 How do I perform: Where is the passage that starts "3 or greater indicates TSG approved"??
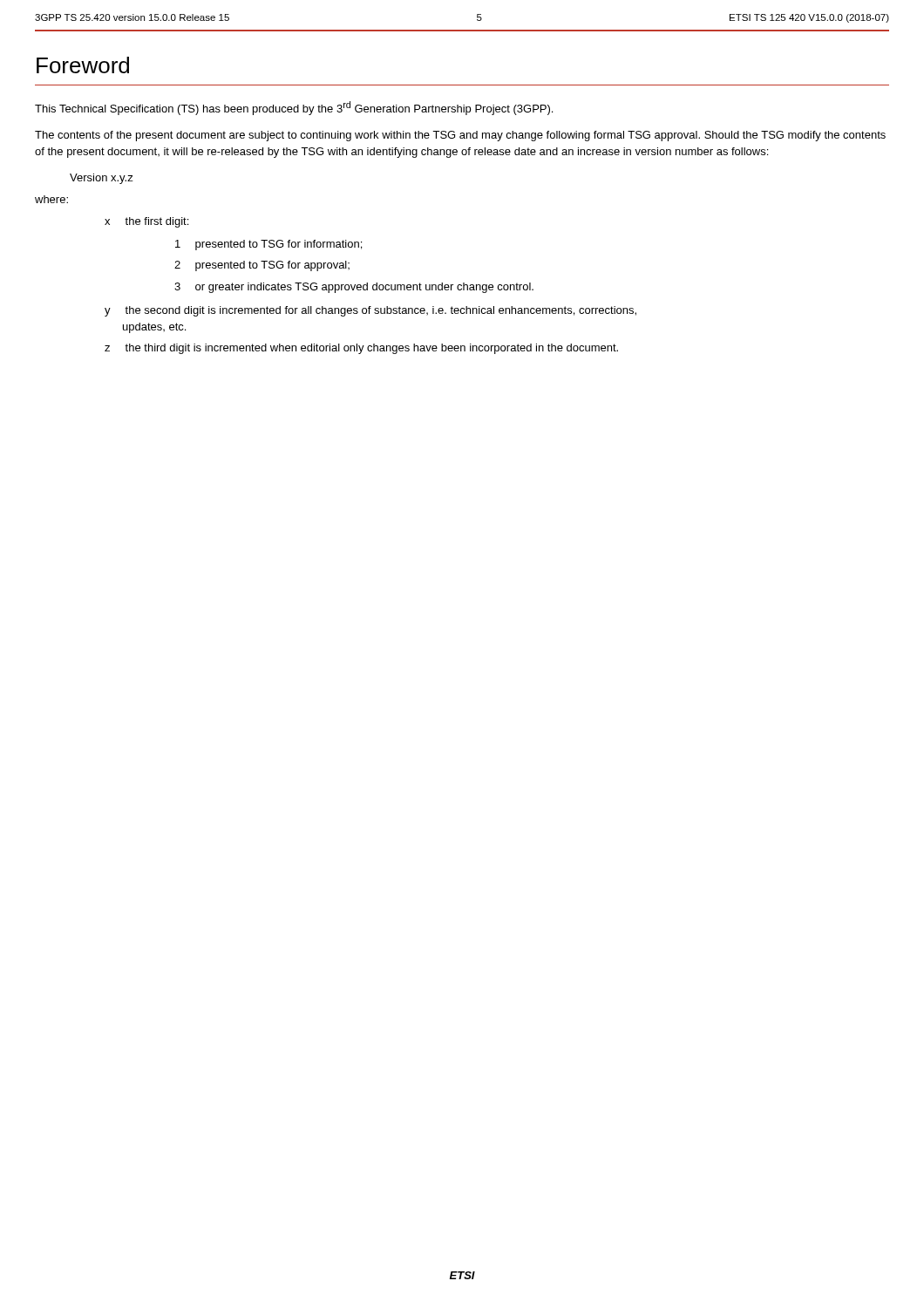[532, 287]
